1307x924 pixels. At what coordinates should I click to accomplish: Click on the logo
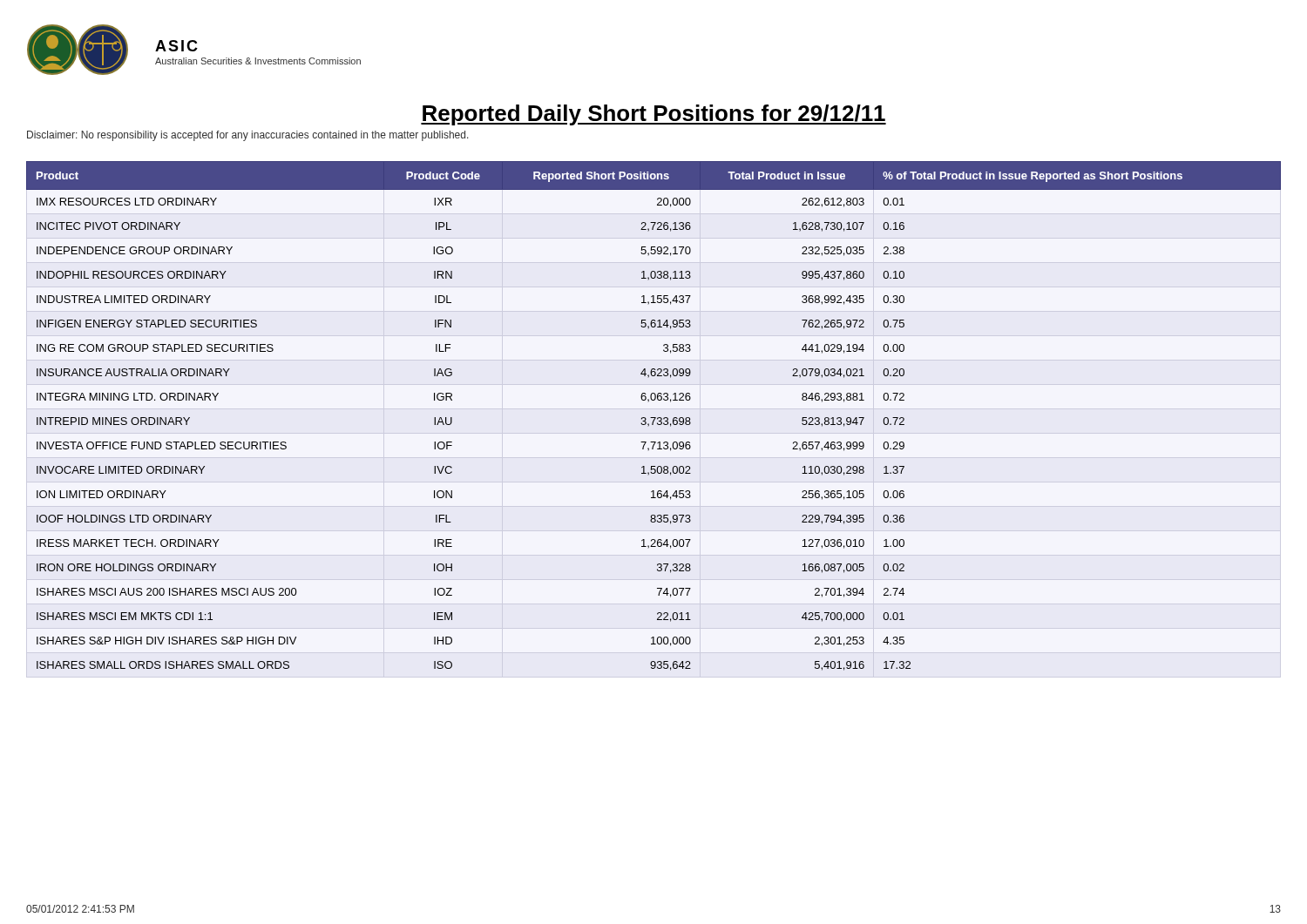click(83, 52)
